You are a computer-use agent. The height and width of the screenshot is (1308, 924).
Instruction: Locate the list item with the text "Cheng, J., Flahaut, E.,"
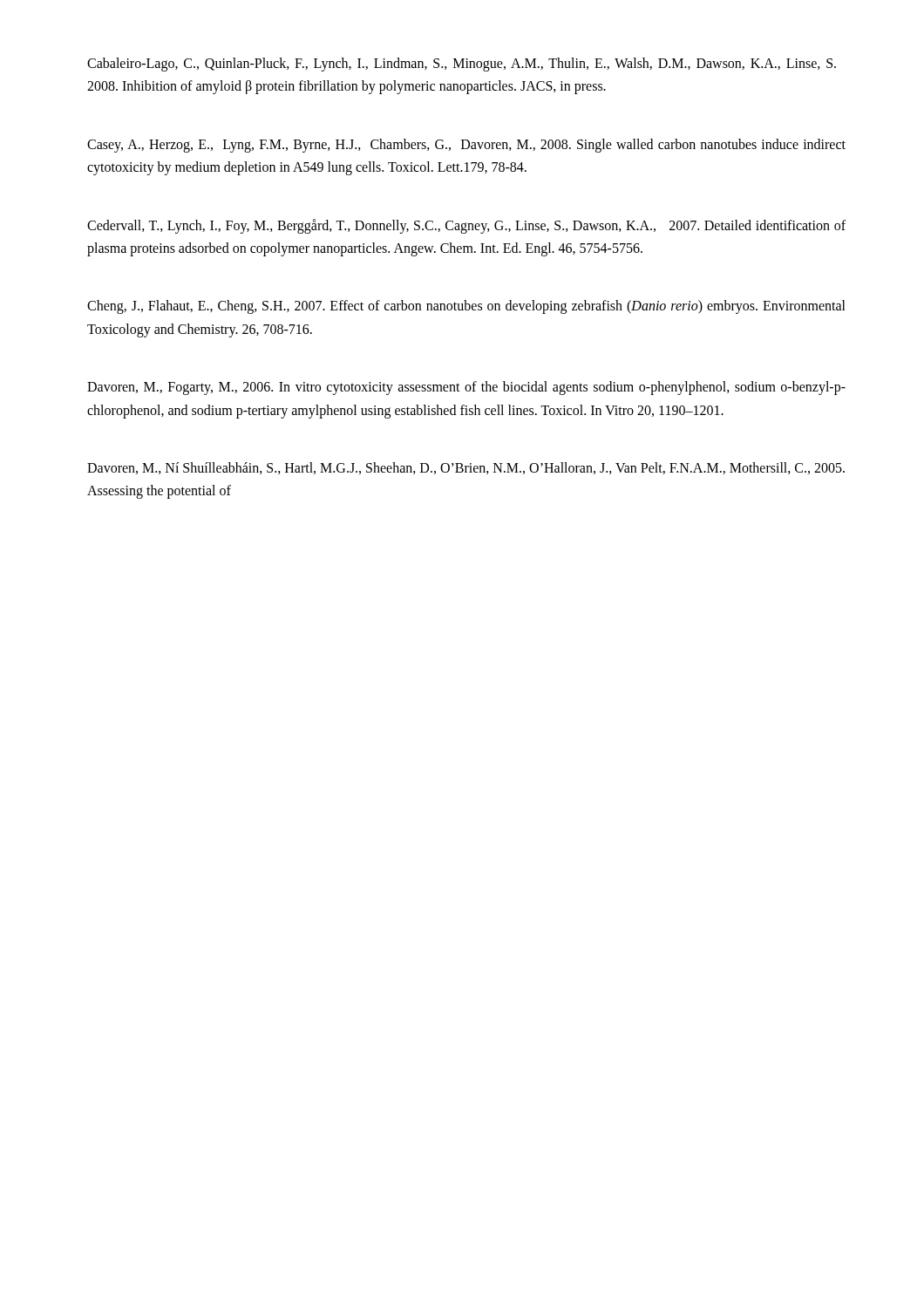[466, 317]
